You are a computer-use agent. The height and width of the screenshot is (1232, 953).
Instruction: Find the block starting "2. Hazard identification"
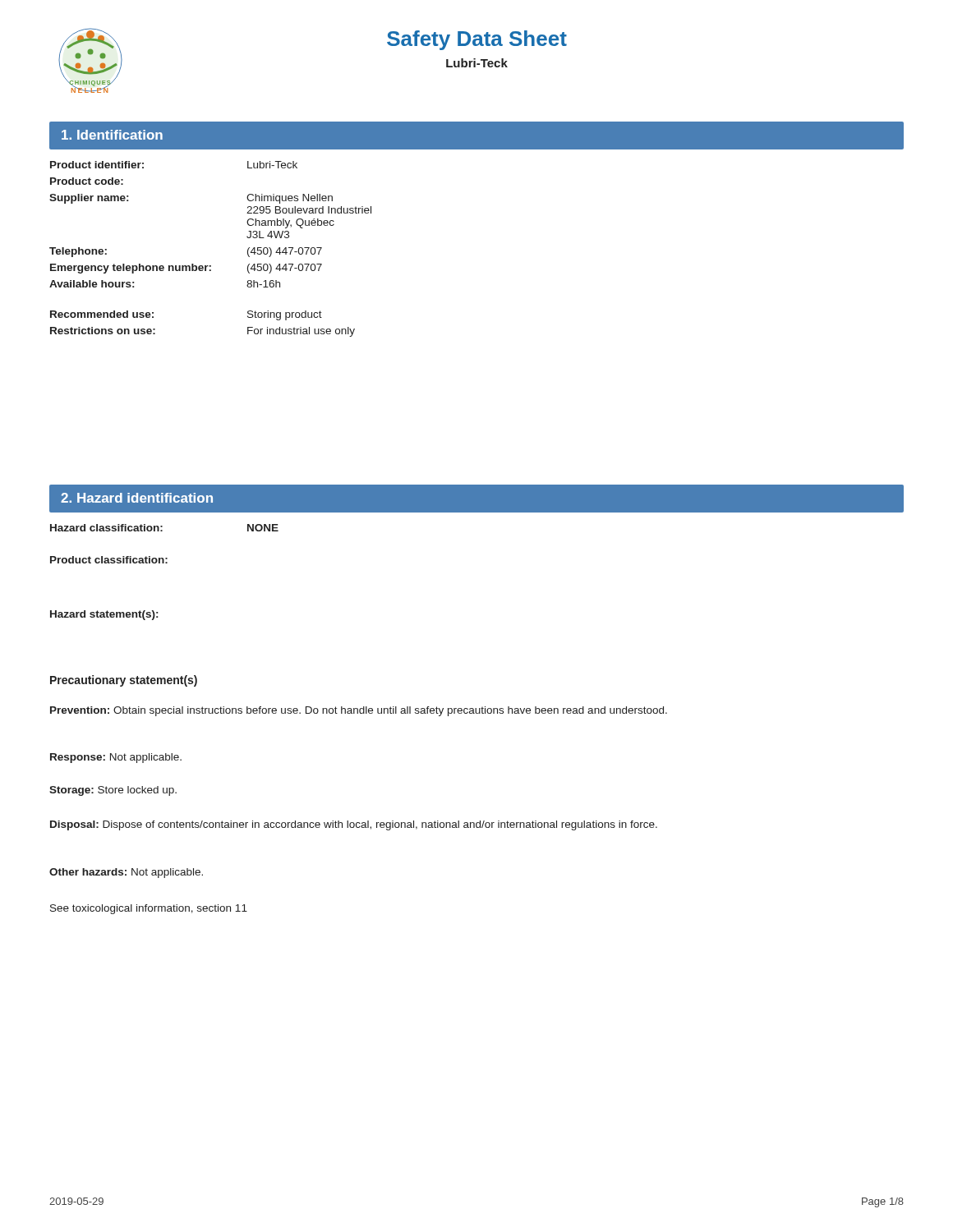pos(137,498)
